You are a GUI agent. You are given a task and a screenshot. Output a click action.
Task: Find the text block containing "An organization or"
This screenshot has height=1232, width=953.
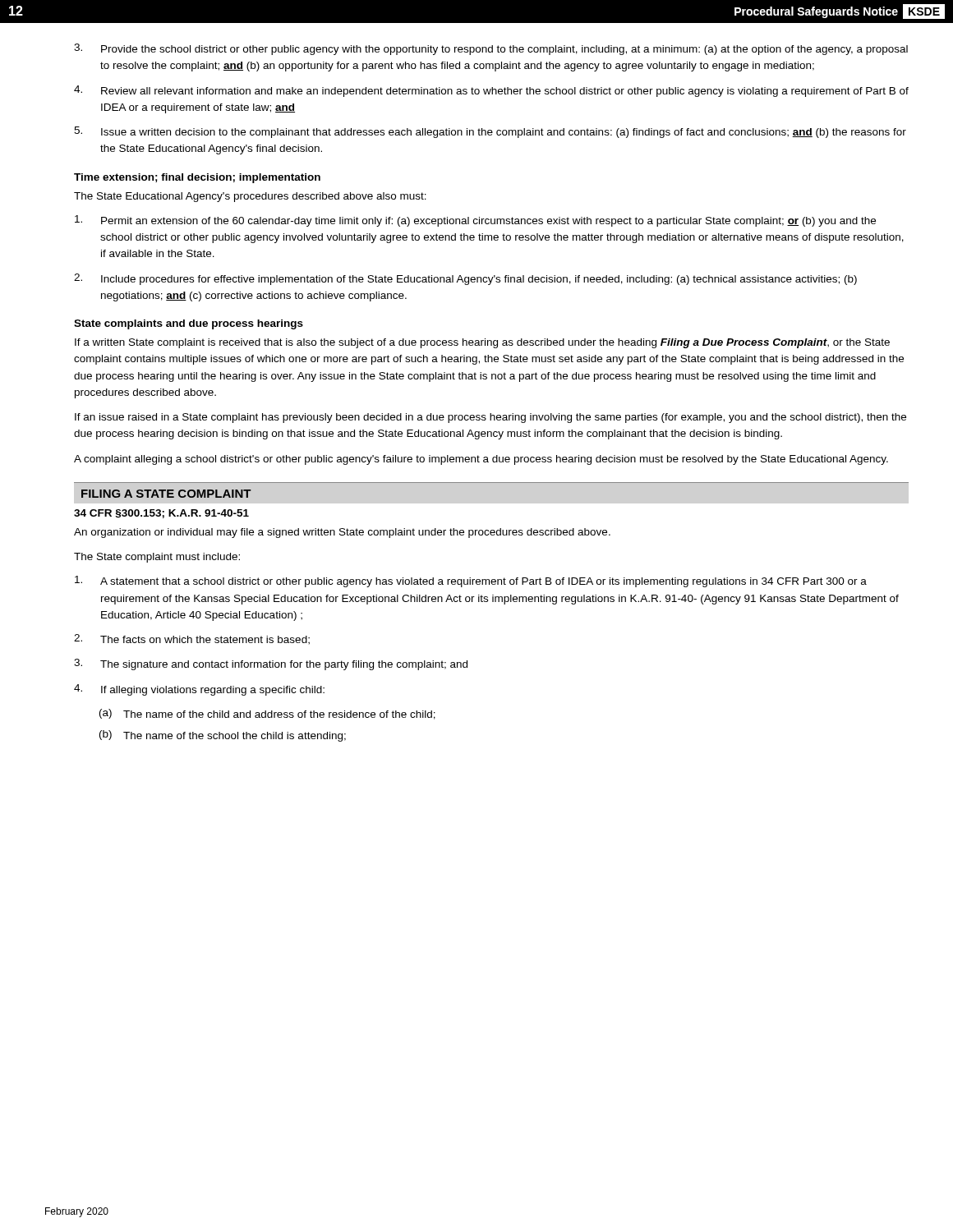pyautogui.click(x=342, y=532)
